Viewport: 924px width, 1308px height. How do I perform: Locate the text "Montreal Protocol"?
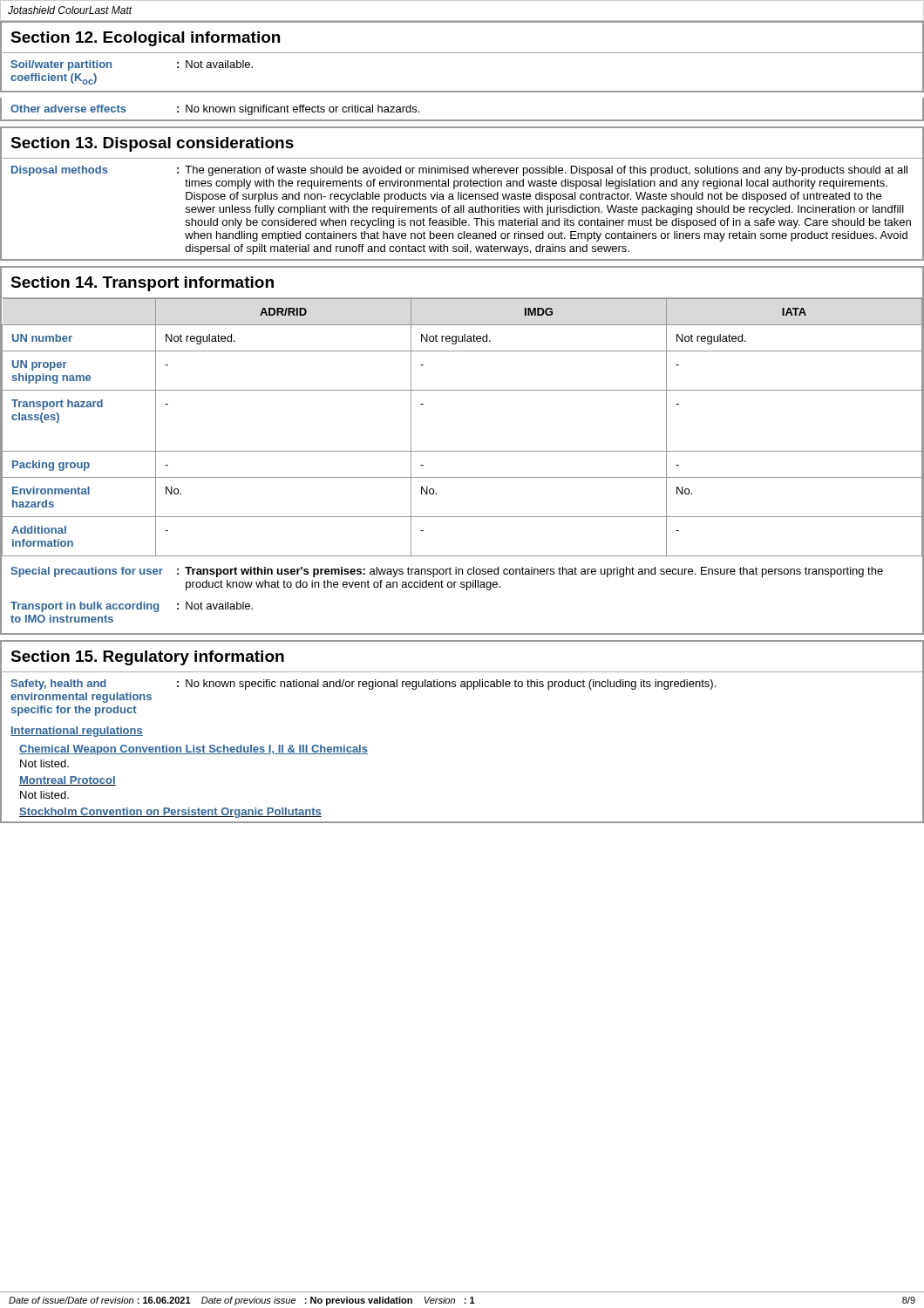click(67, 780)
